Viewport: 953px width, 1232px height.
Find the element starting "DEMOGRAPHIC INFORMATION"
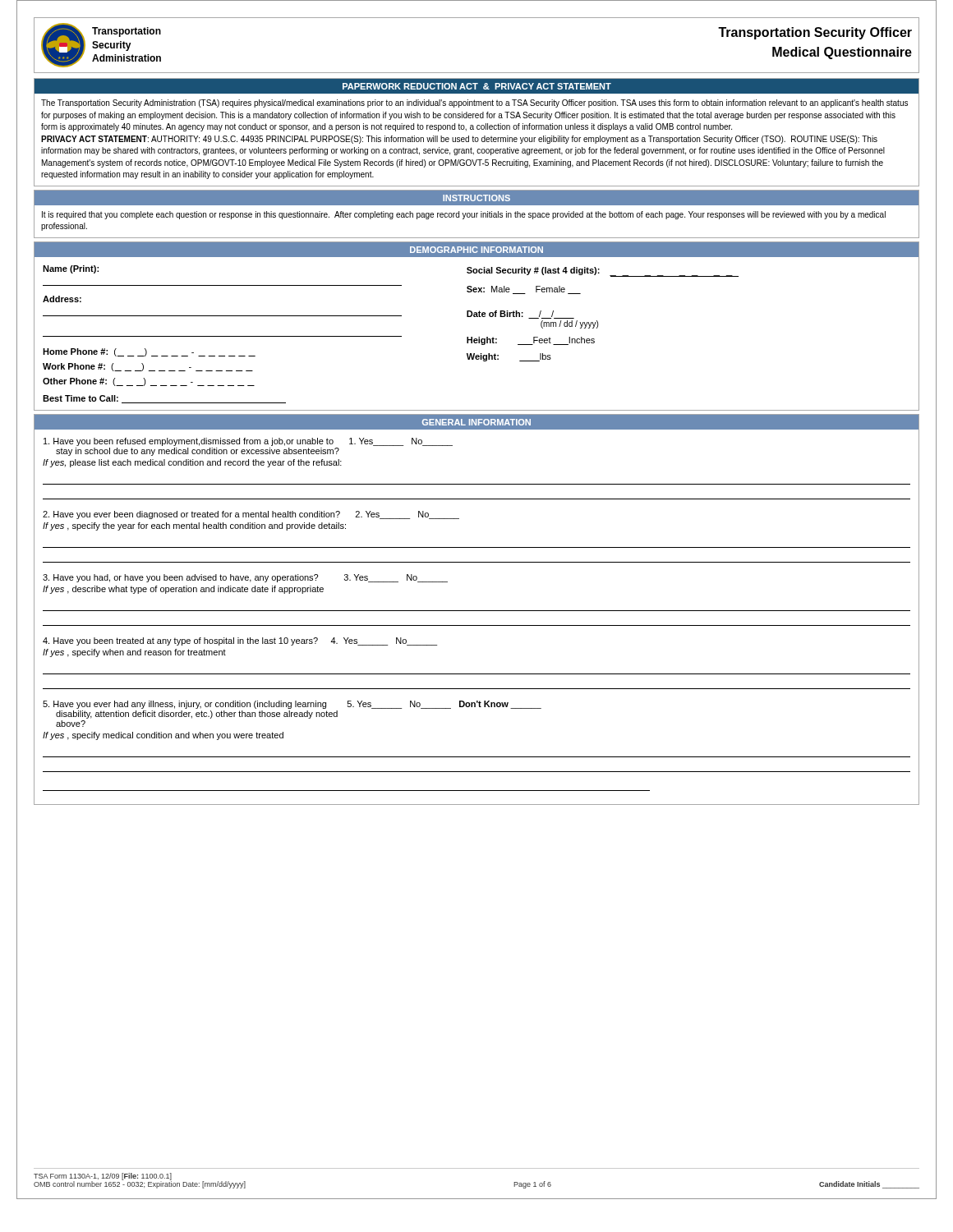[x=476, y=249]
